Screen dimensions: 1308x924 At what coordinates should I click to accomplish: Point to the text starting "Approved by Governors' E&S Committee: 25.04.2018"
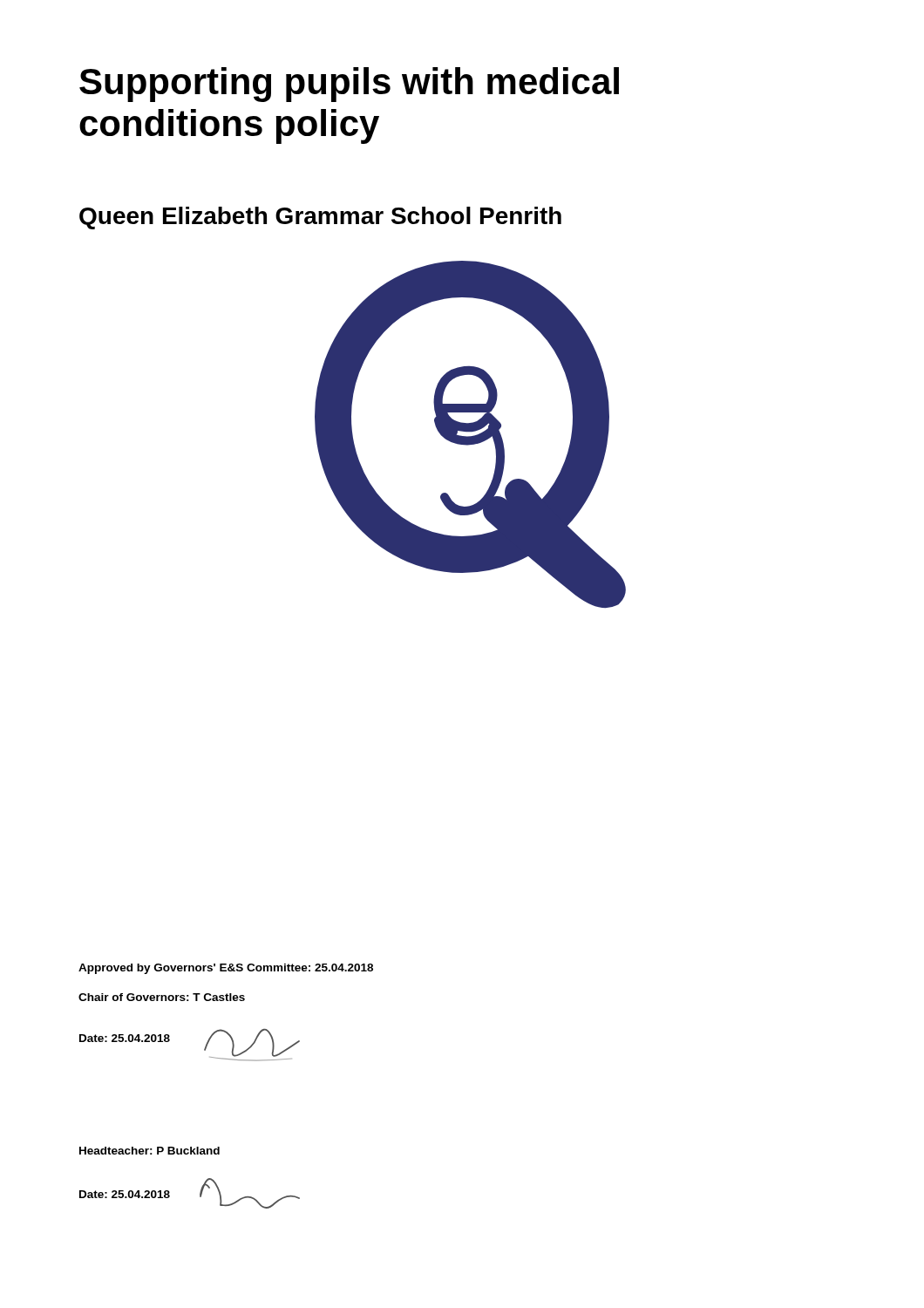pyautogui.click(x=226, y=968)
